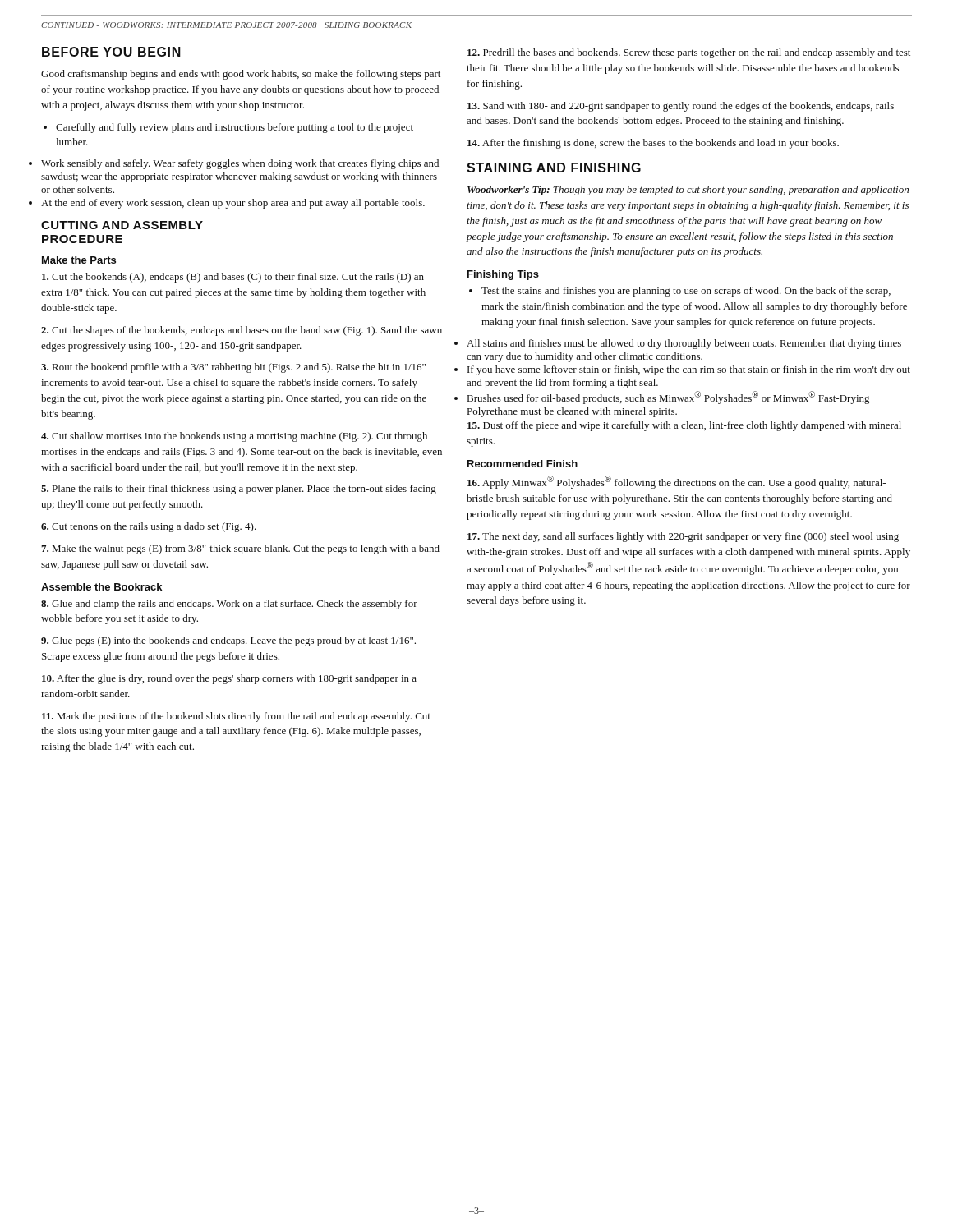The image size is (953, 1232).
Task: Click on the element starting "Staining and Finishing"
Action: tap(554, 168)
